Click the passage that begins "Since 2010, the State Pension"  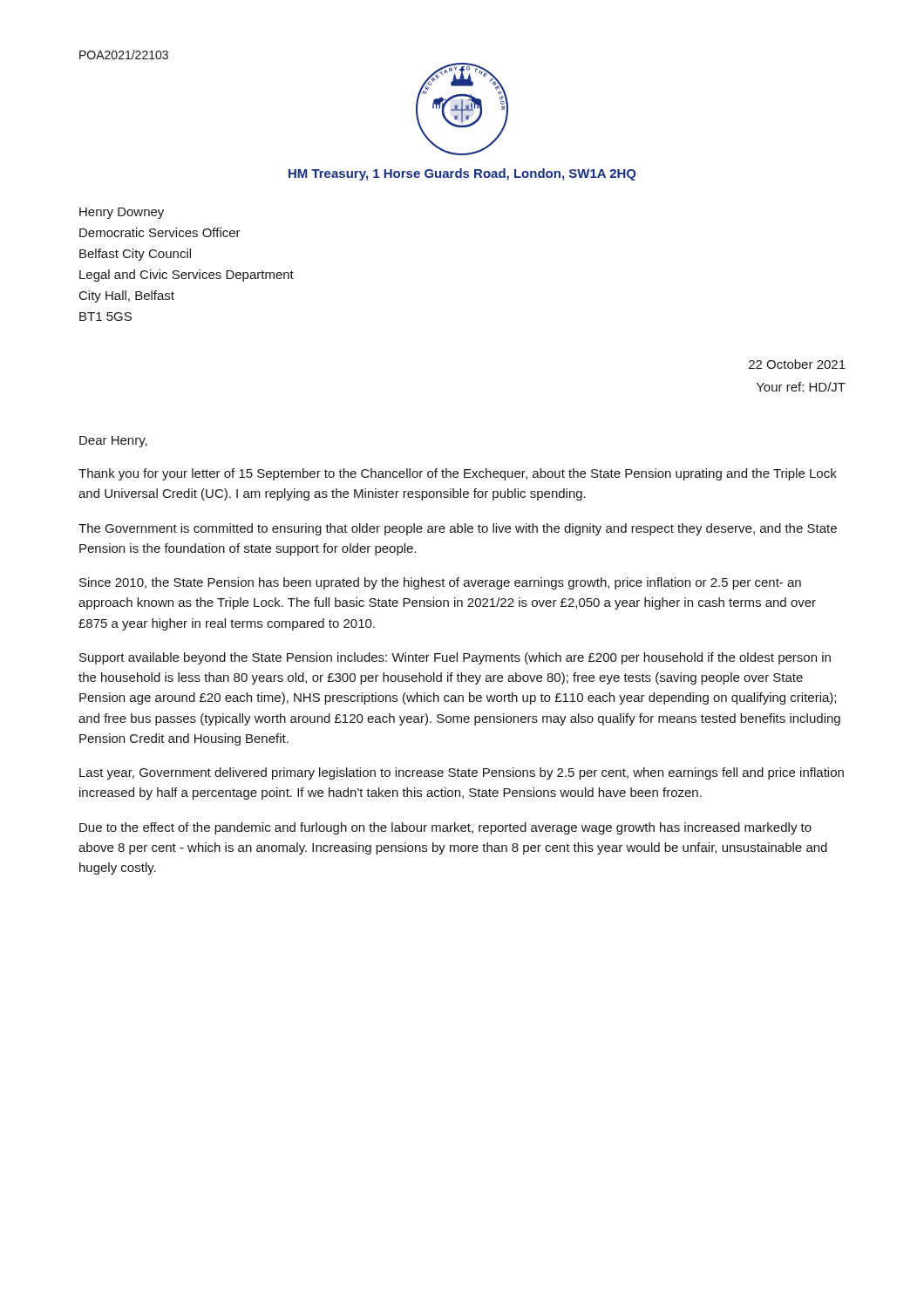(x=447, y=602)
